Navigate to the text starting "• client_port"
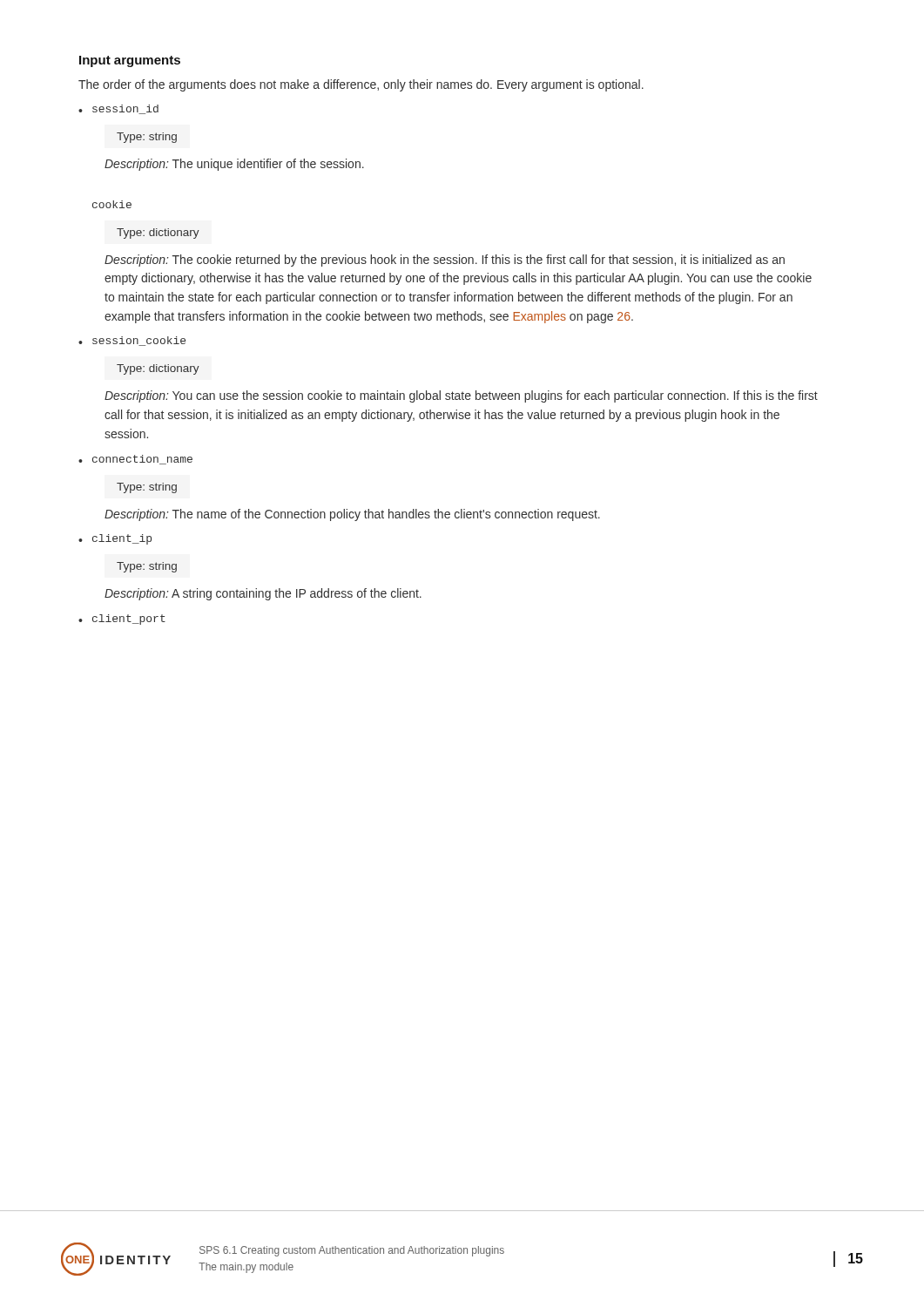Image resolution: width=924 pixels, height=1307 pixels. click(x=122, y=620)
